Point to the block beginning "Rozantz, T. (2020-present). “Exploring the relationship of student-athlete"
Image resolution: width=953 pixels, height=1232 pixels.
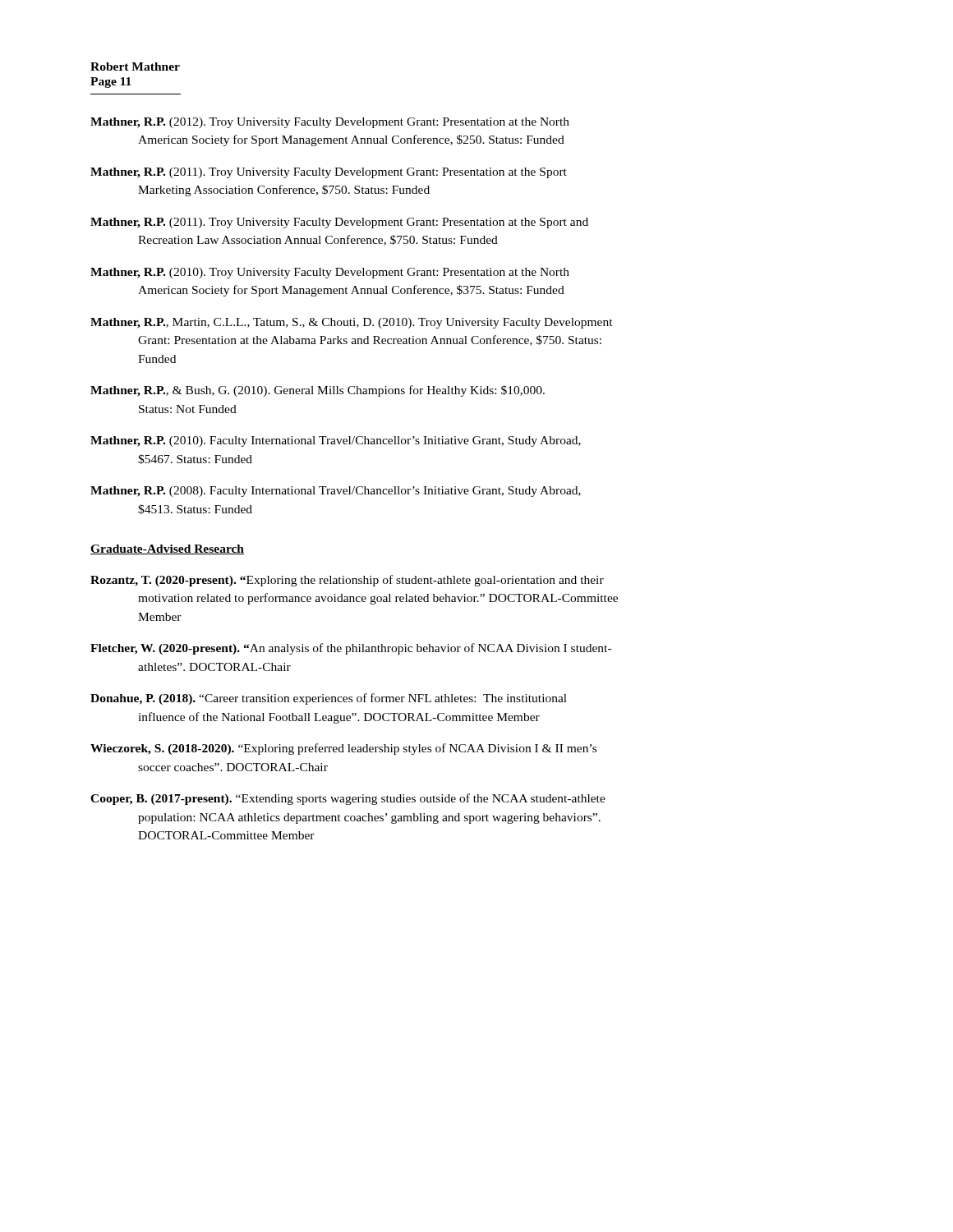pos(468,598)
